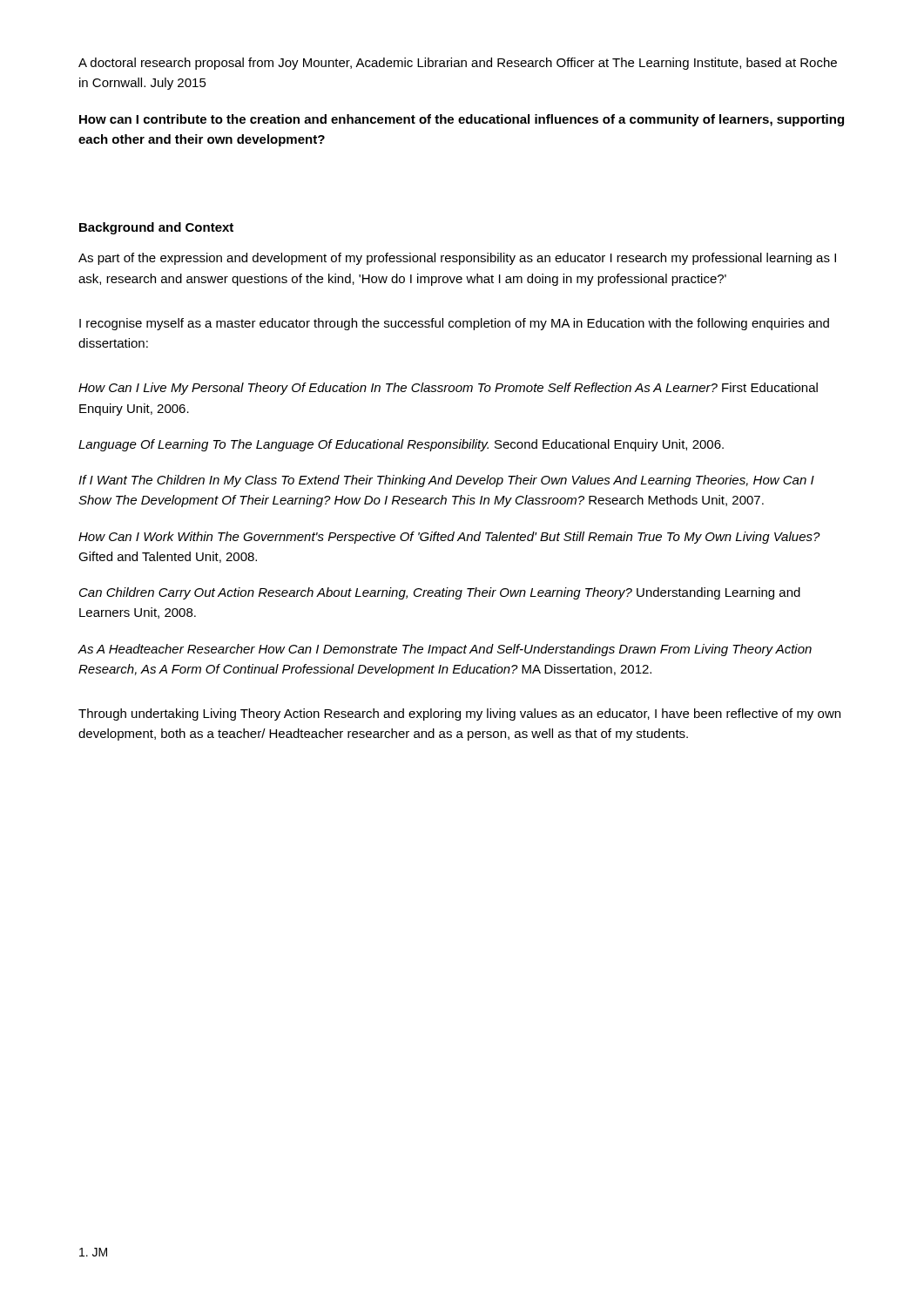Find the block on this page that starts "Can Children Carry Out"
This screenshot has height=1307, width=924.
(440, 602)
